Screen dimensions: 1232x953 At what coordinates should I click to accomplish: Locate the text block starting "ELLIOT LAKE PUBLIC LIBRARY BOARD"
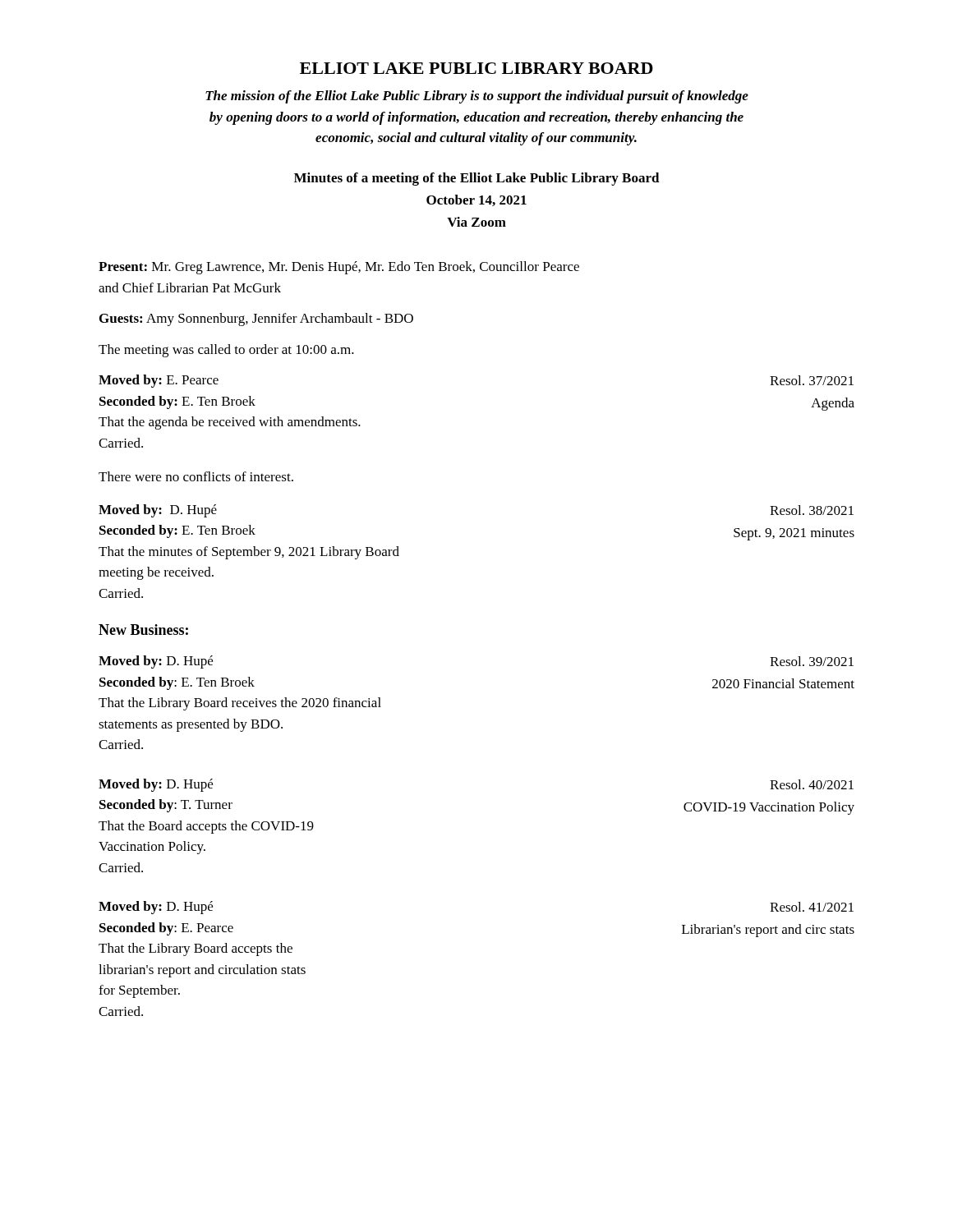pos(476,68)
